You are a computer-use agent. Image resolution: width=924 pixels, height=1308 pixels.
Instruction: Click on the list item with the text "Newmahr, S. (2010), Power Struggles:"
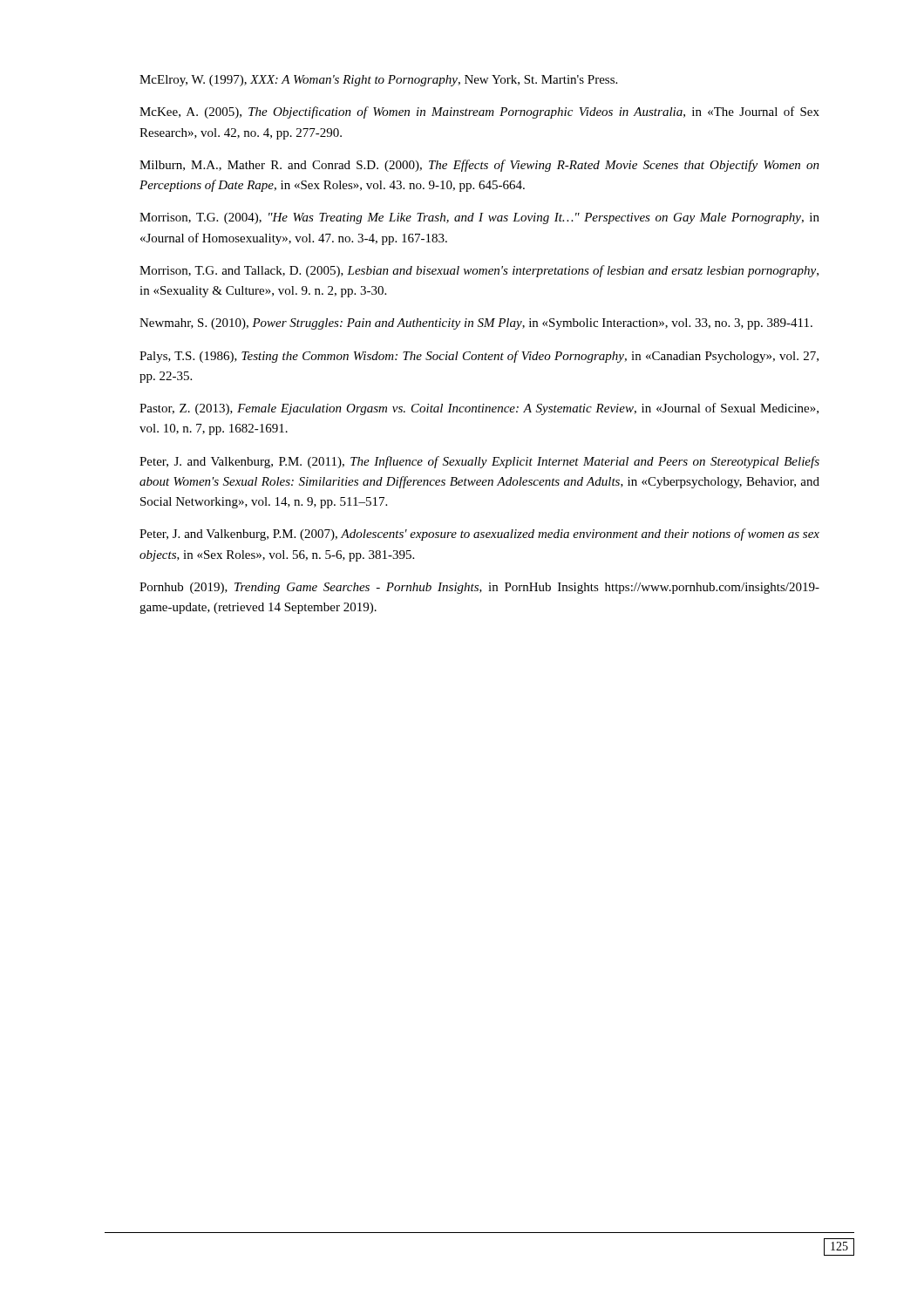click(x=479, y=323)
